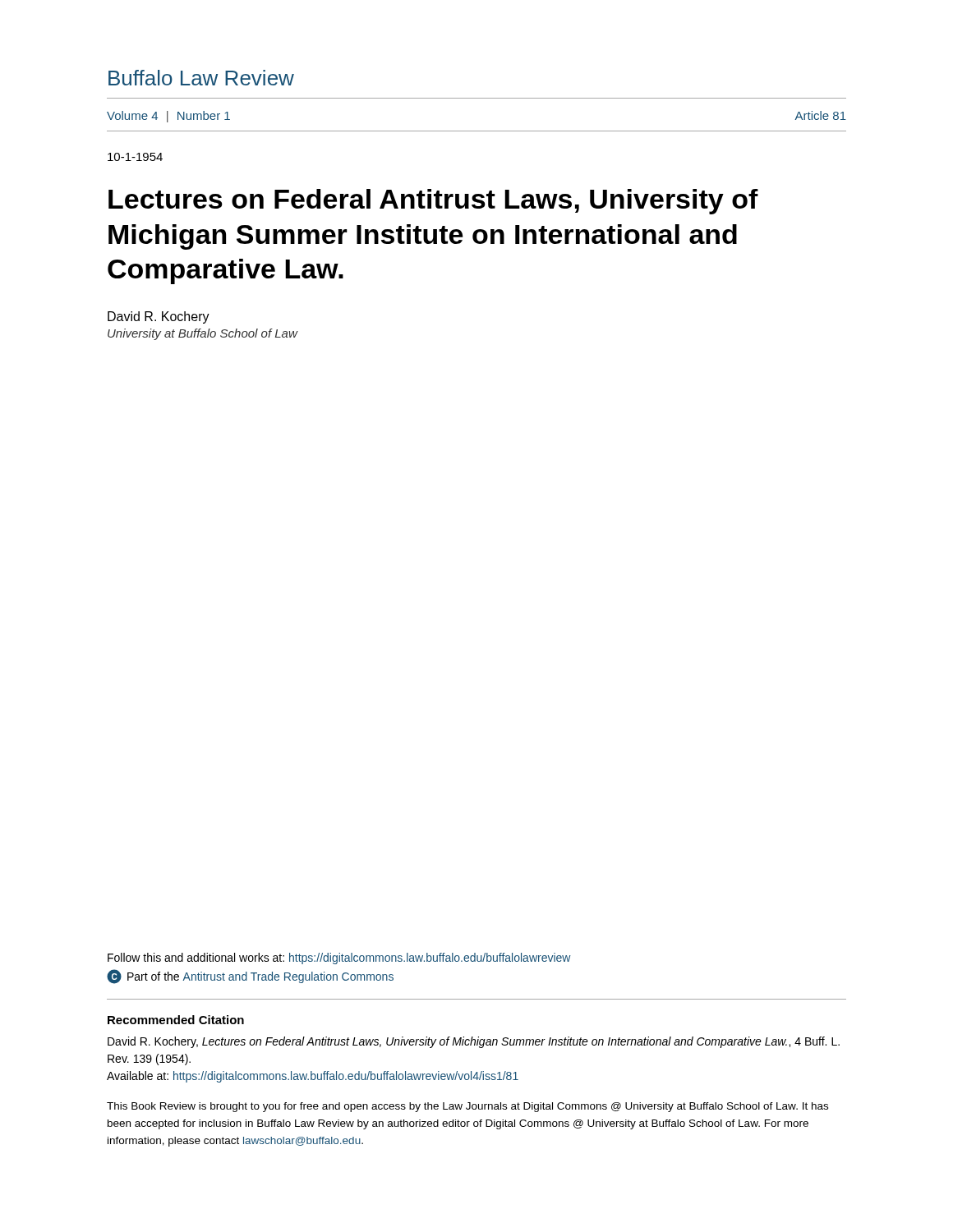Find the text block starting "Recommended Citation"
Viewport: 953px width, 1232px height.
point(176,1020)
